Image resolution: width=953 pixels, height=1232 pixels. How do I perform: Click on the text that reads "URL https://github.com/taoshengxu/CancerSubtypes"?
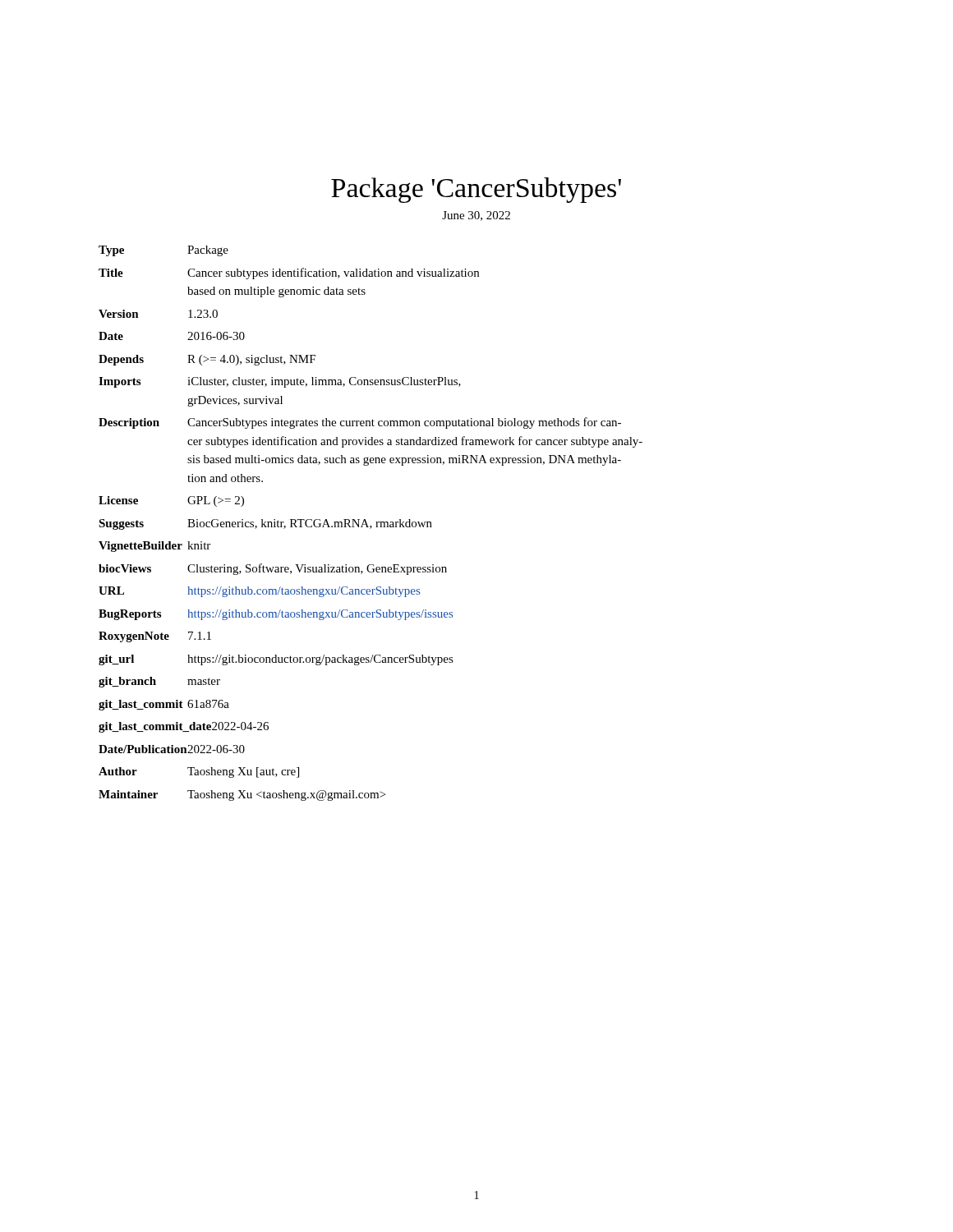259,592
